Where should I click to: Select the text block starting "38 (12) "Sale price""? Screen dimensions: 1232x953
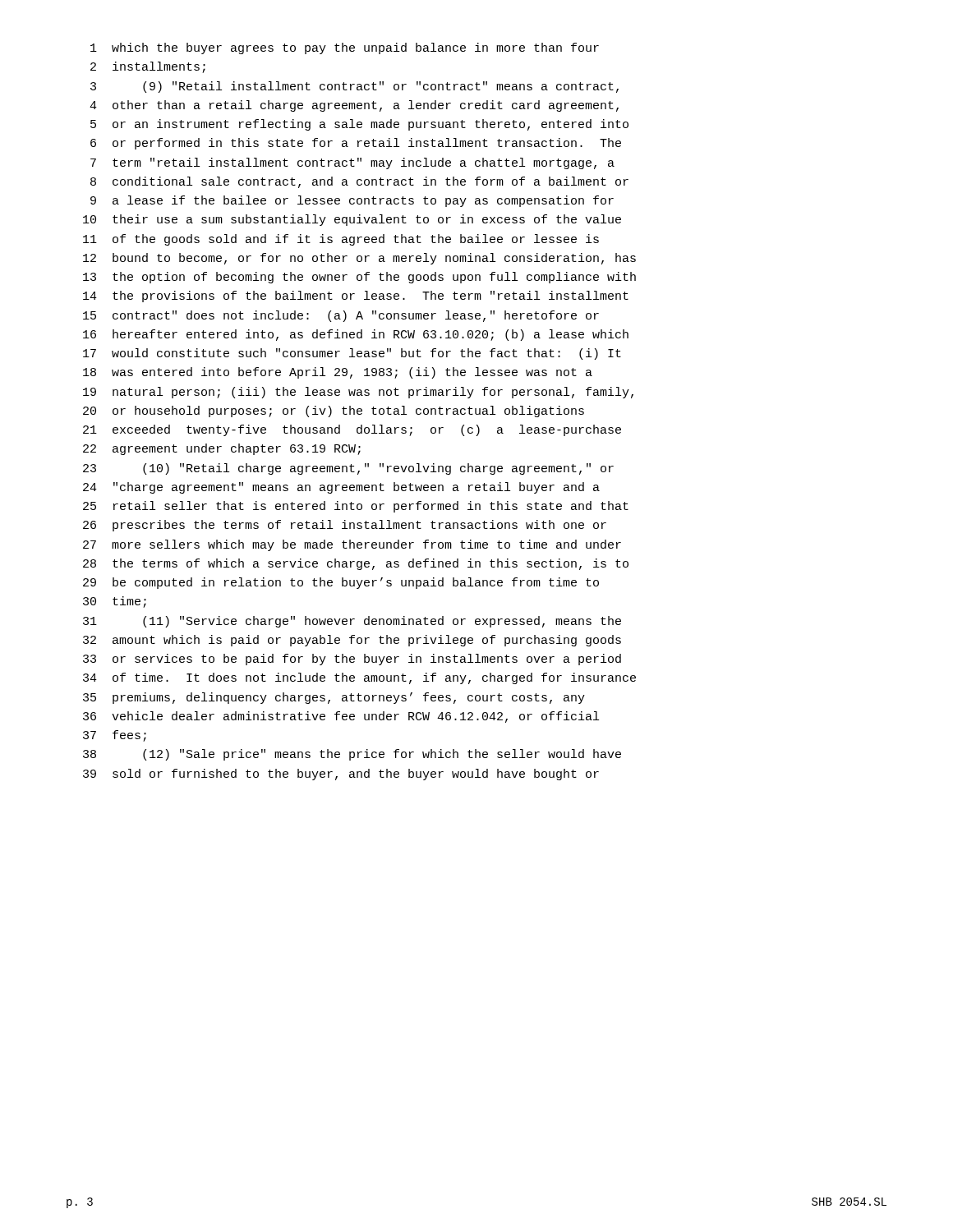pos(476,765)
